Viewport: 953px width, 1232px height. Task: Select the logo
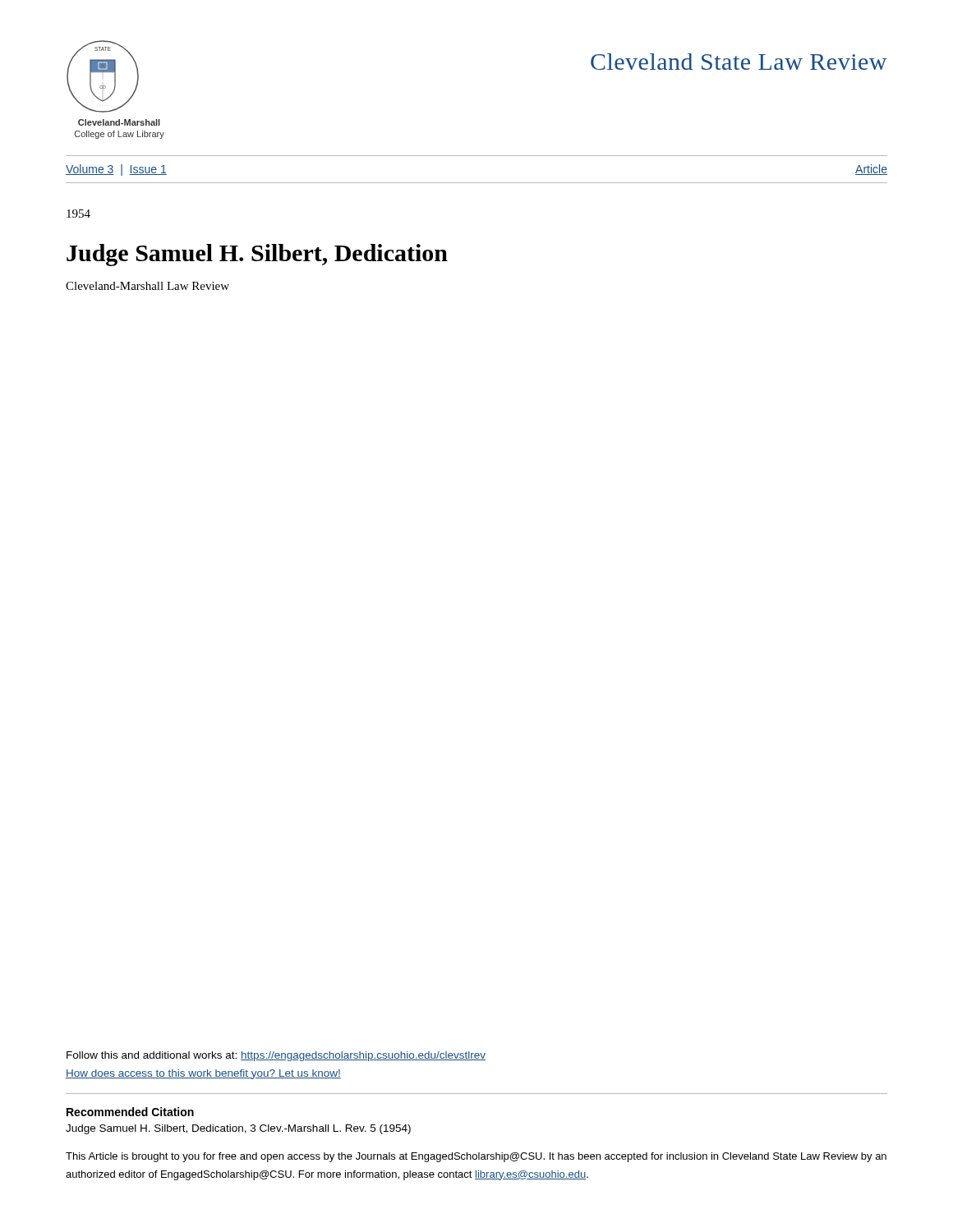coord(119,90)
